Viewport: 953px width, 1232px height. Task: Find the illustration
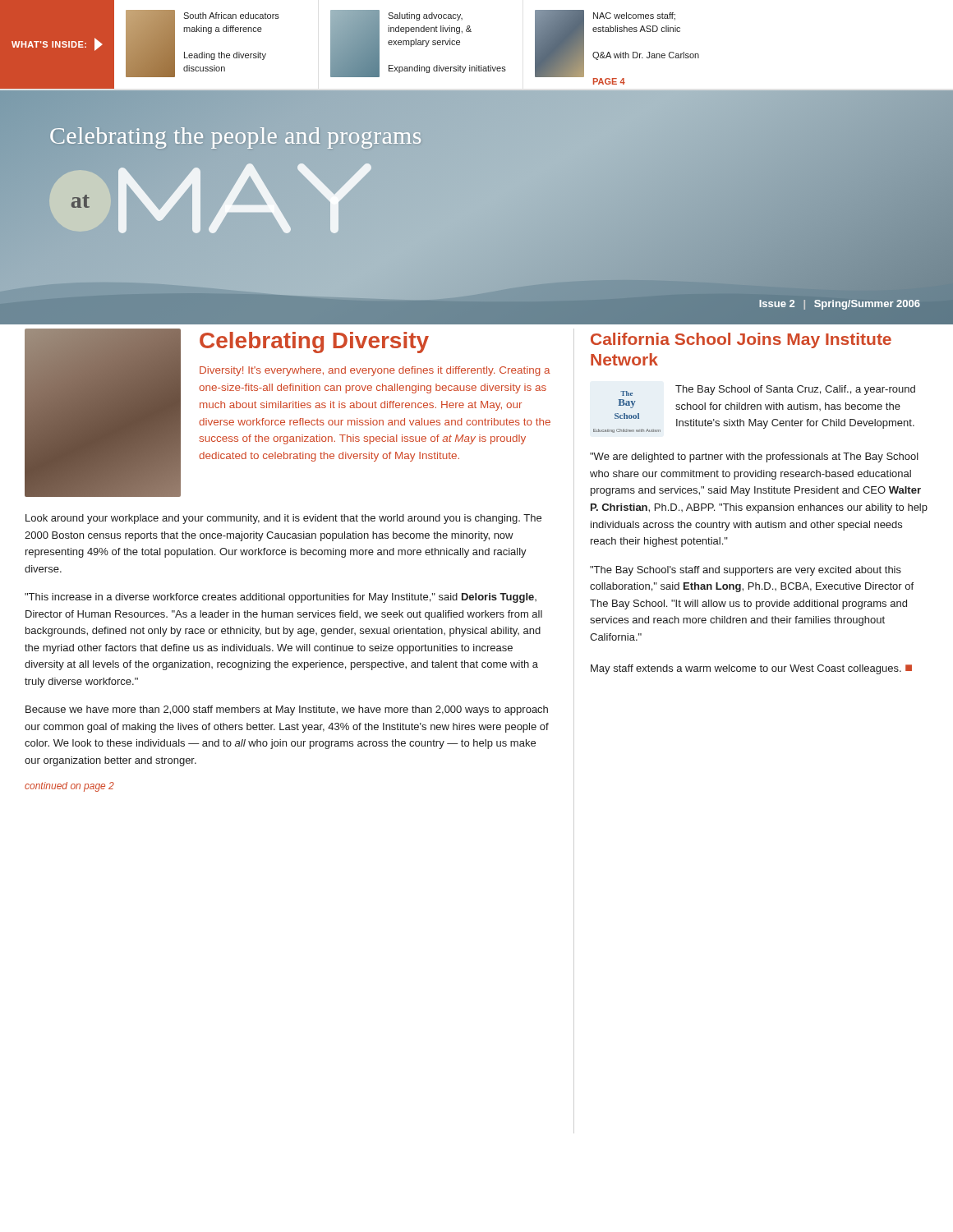[x=476, y=207]
